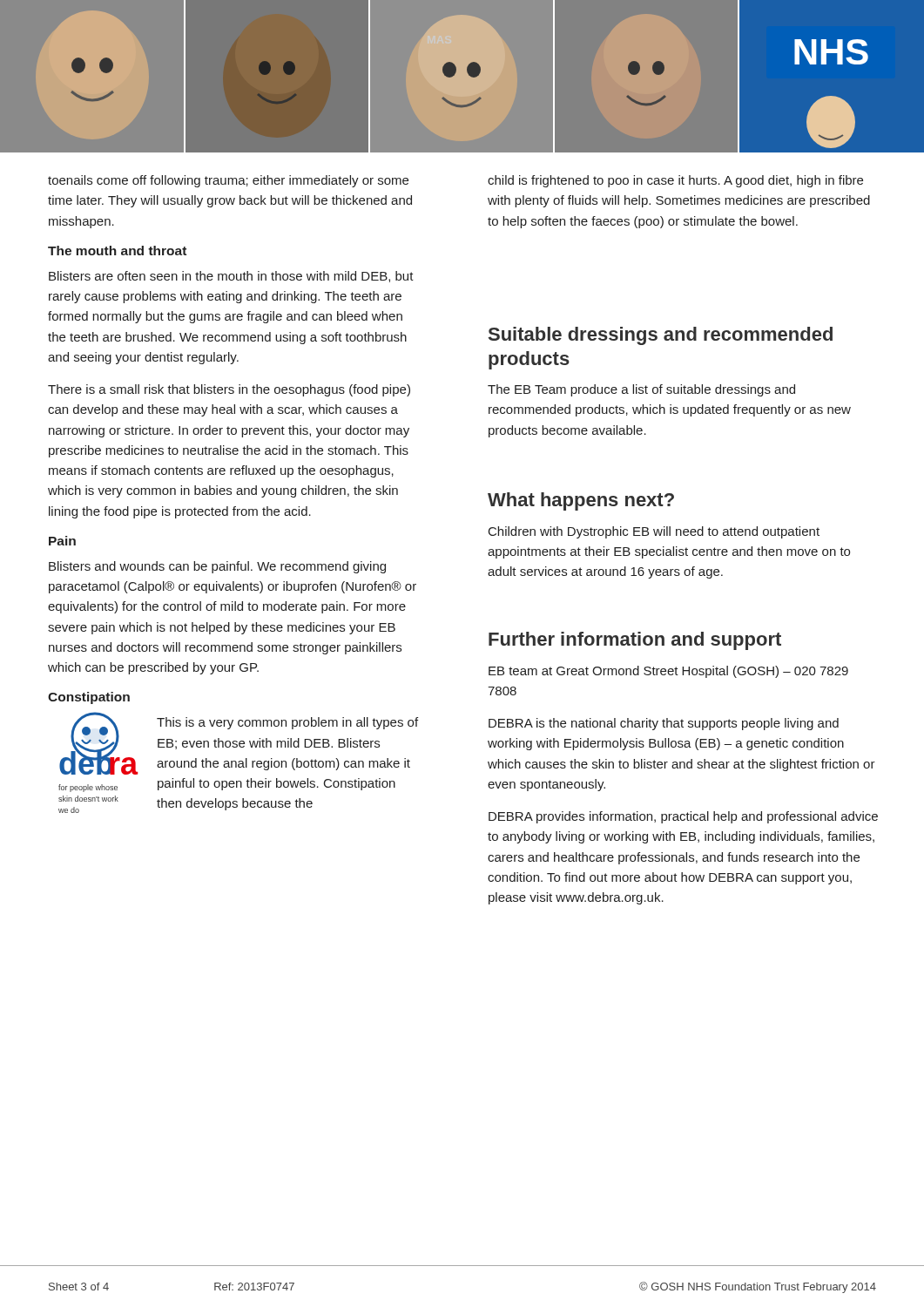Viewport: 924px width, 1307px height.
Task: Find the text block with the text "DEBRA is the"
Action: (x=681, y=753)
